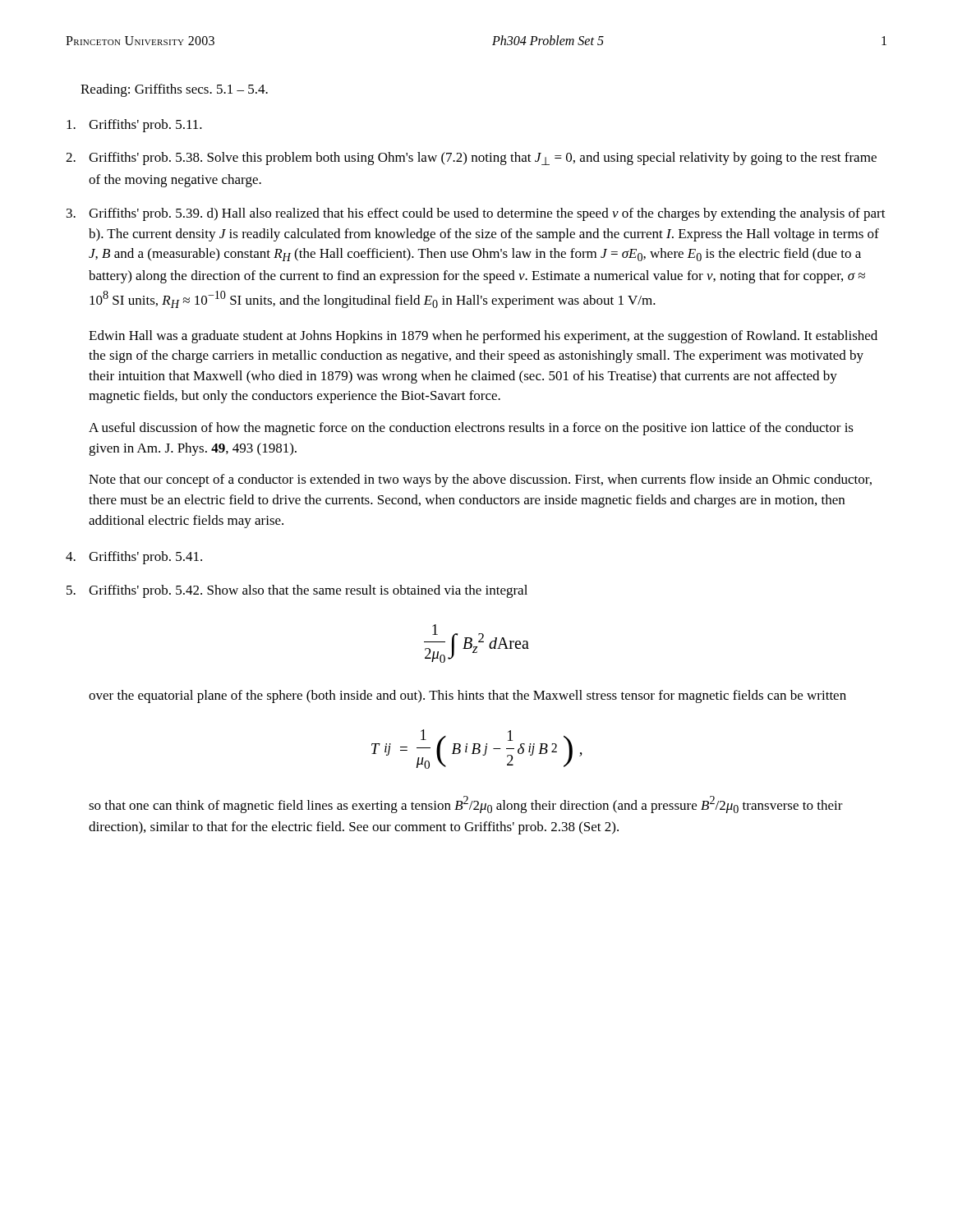This screenshot has width=953, height=1232.
Task: Click the passage that begins "Note that our concept of a conductor is"
Action: pyautogui.click(x=481, y=500)
